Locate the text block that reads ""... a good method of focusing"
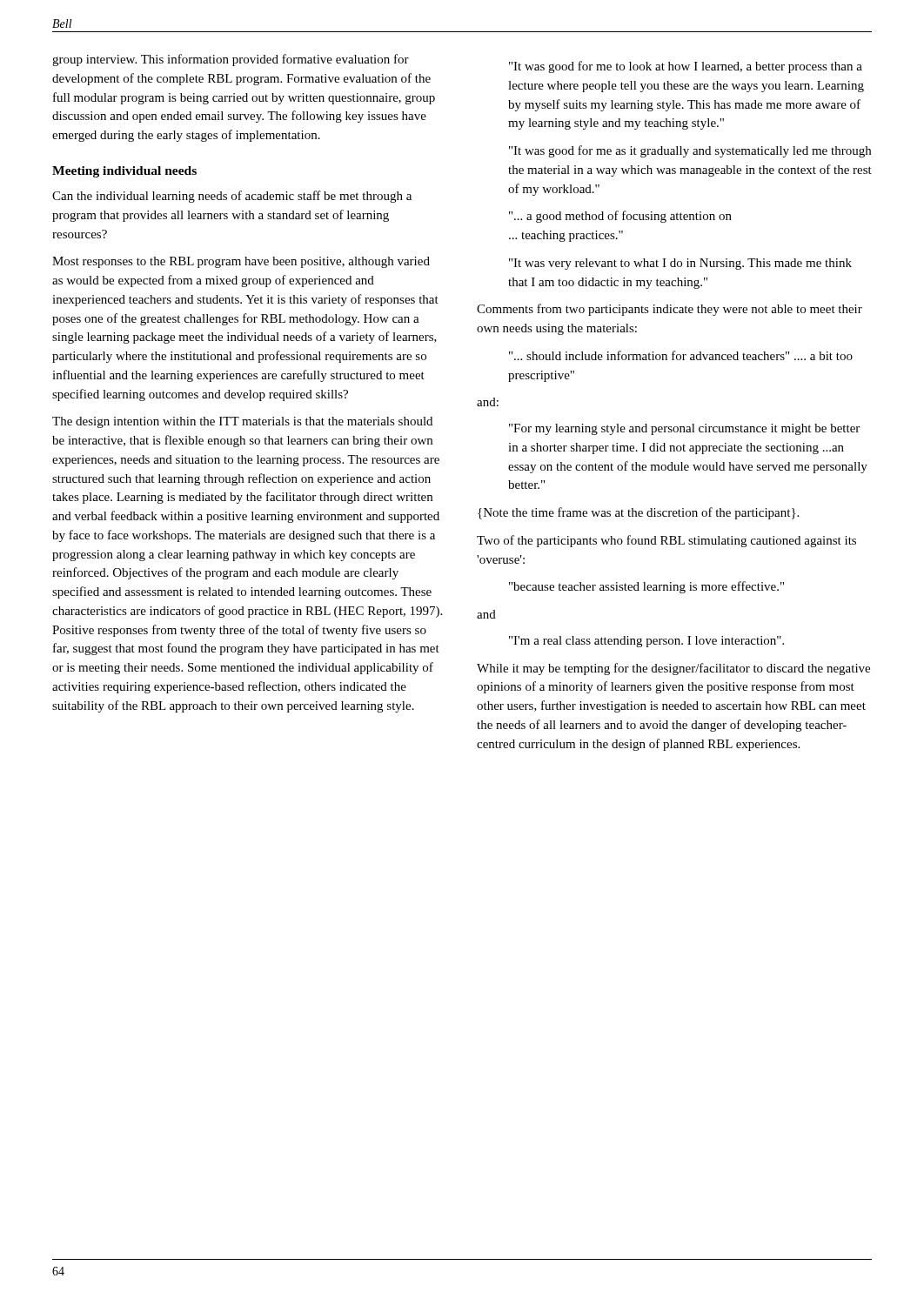The height and width of the screenshot is (1305, 924). [690, 226]
